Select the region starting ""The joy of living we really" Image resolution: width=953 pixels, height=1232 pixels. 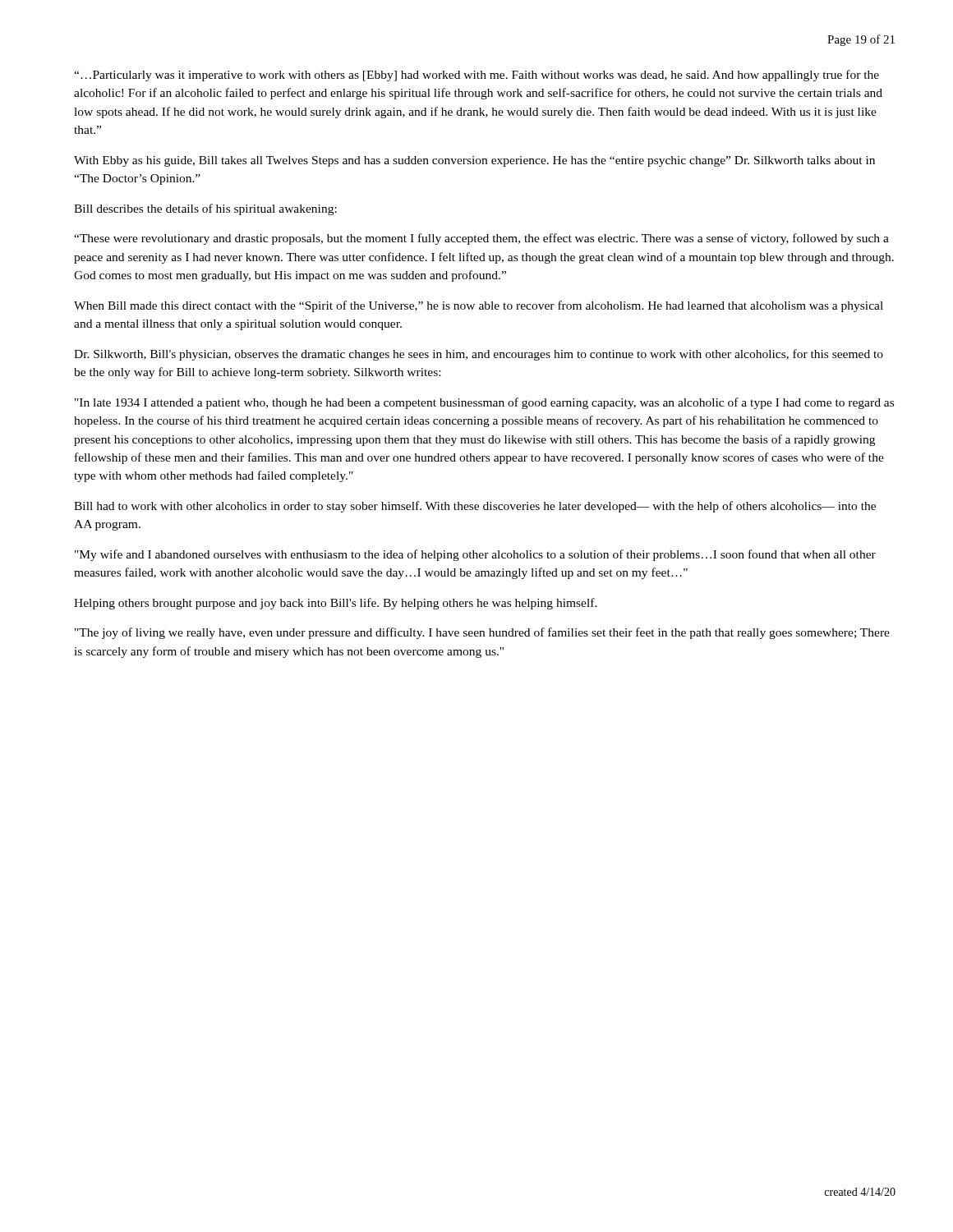[482, 641]
